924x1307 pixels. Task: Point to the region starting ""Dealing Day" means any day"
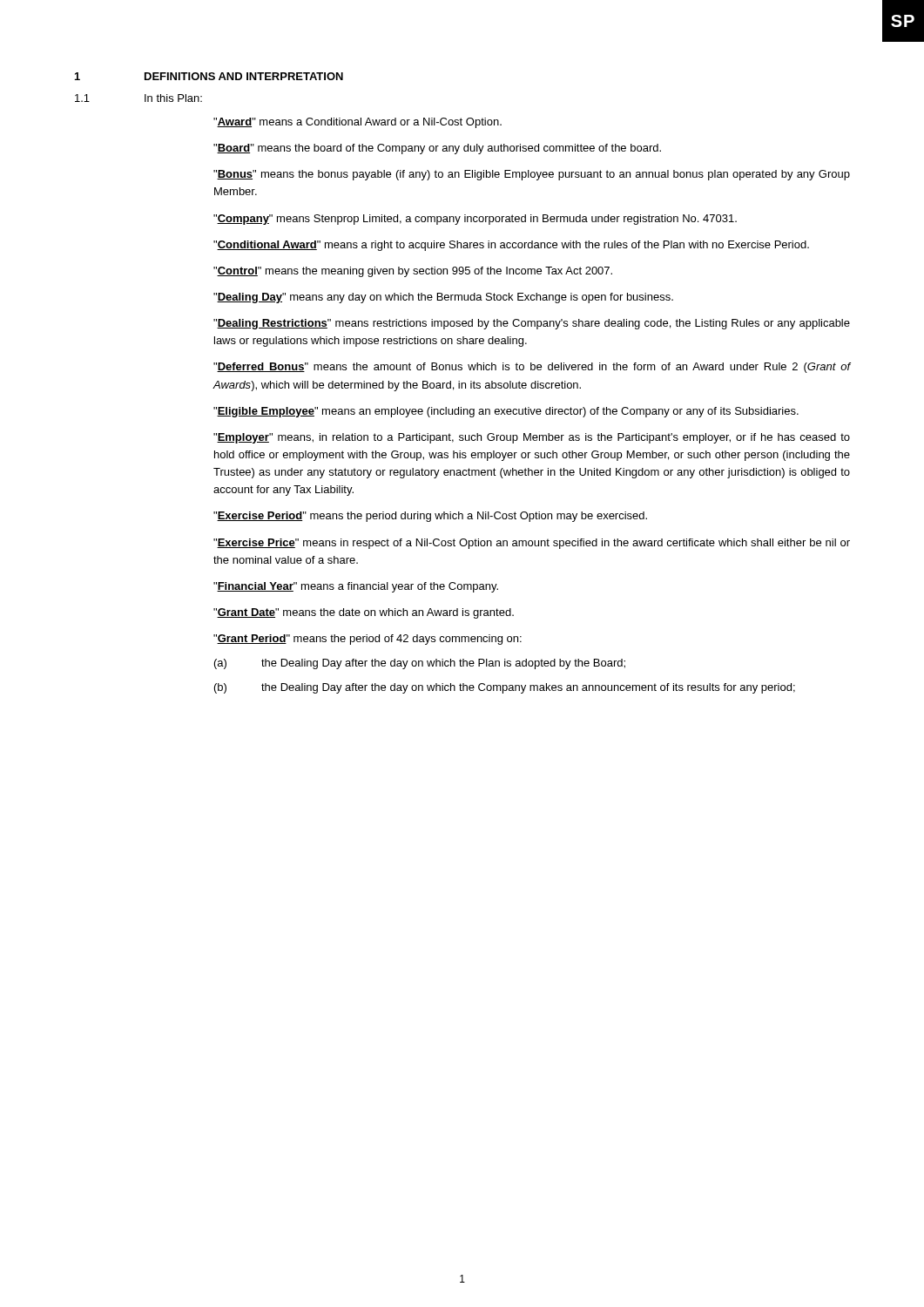coord(444,297)
